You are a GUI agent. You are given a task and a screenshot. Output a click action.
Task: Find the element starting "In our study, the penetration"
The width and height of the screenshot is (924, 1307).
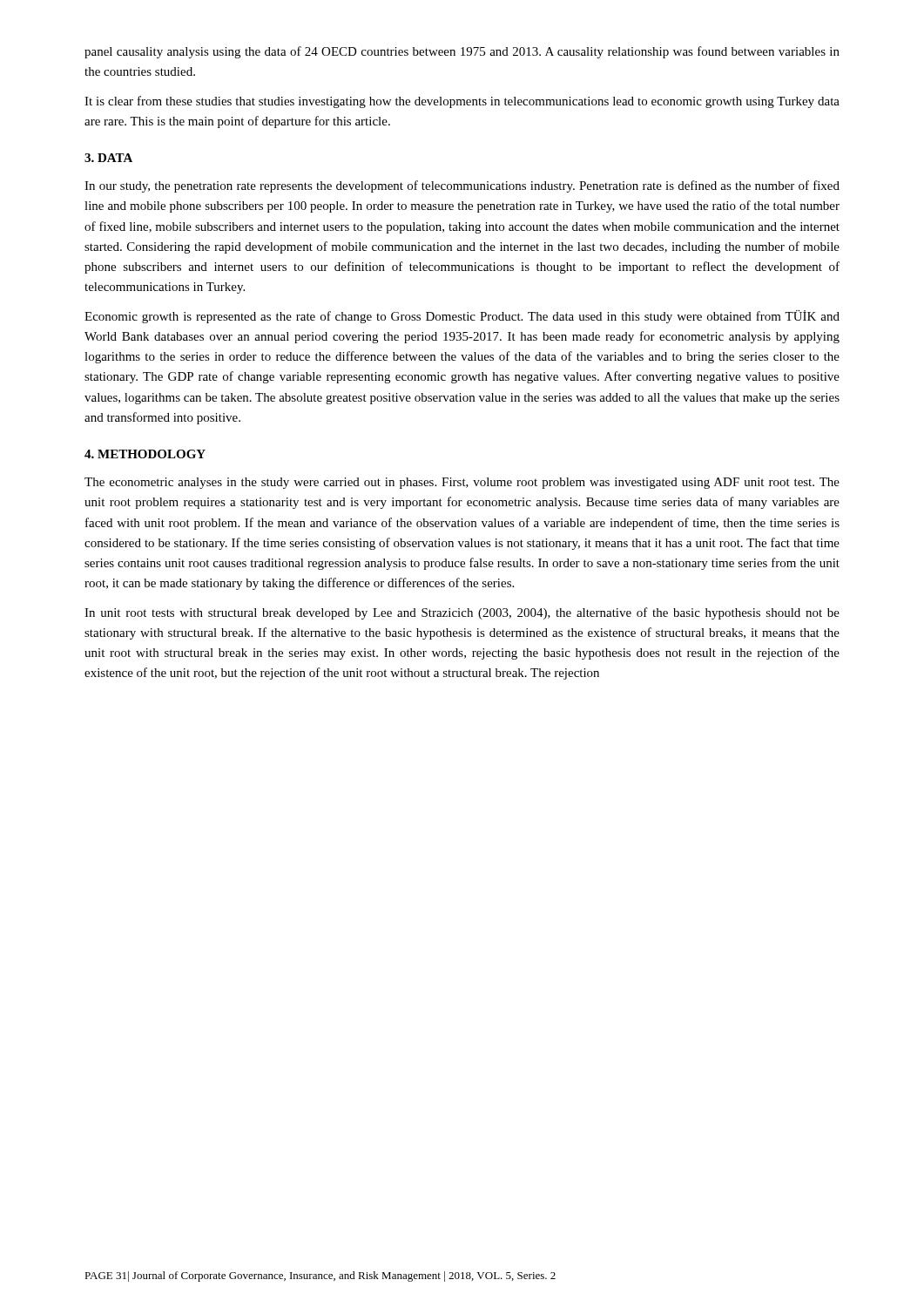pos(462,237)
